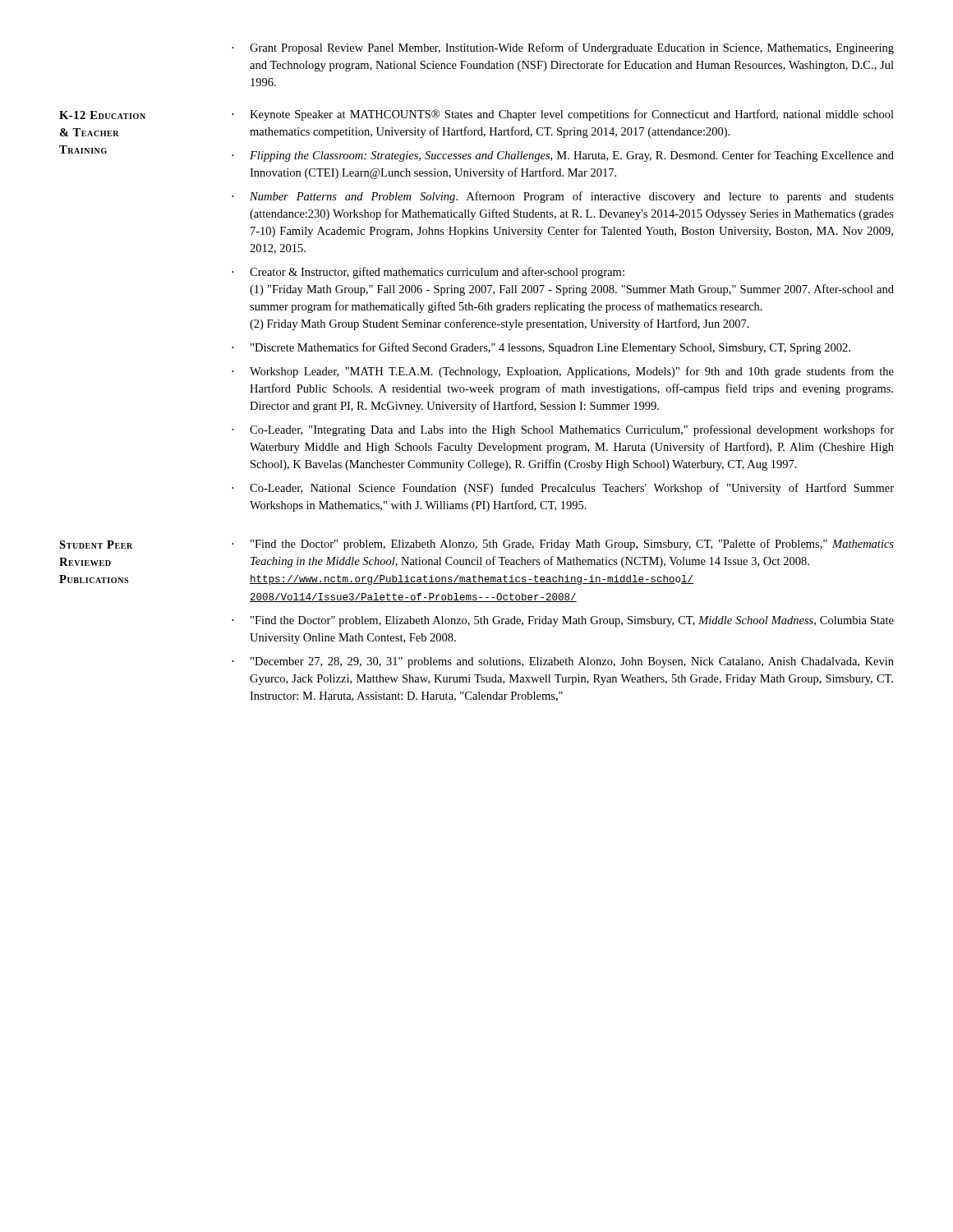Locate the text block starting "• Workshop Leader, "MATH"

(563, 389)
